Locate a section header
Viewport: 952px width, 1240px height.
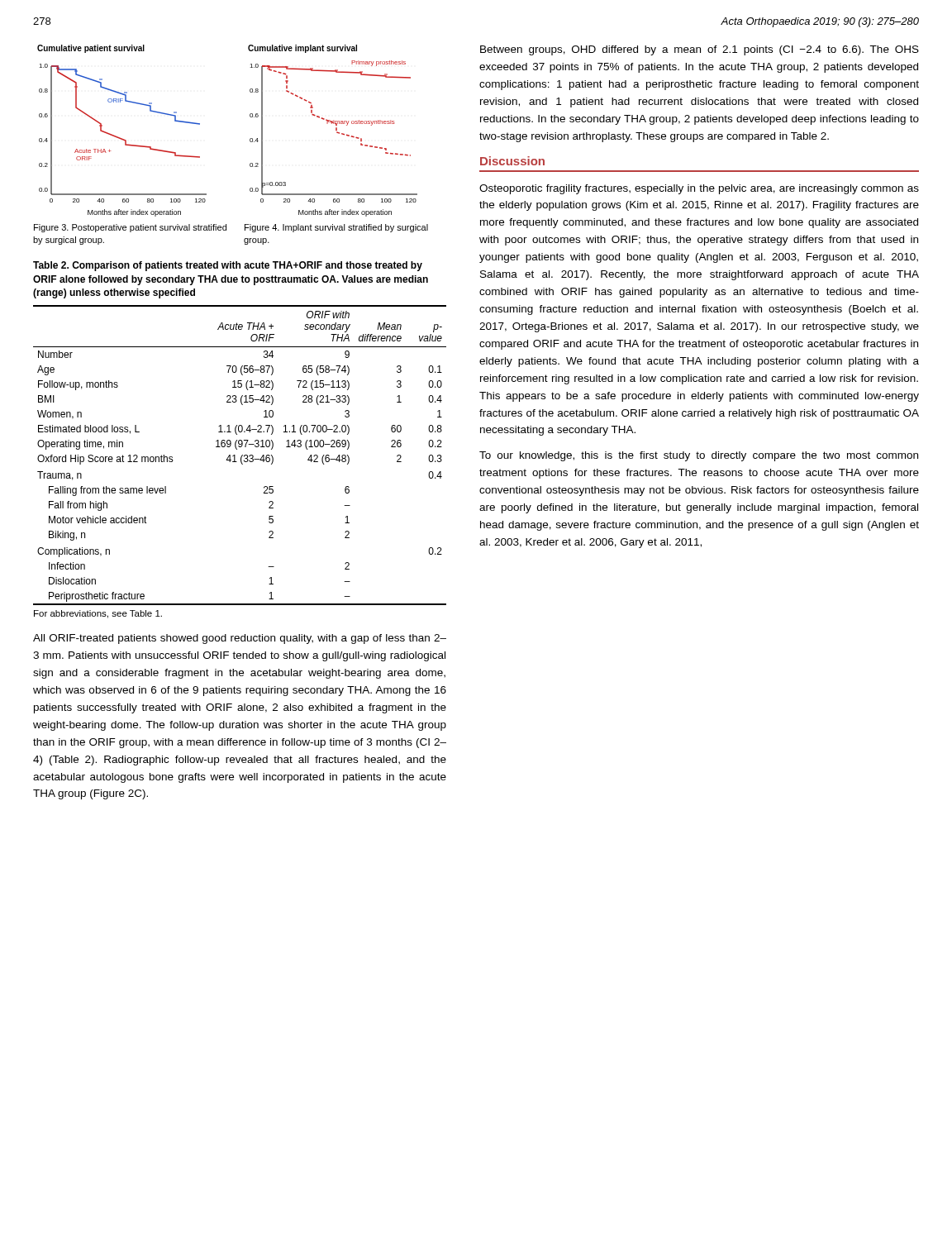coord(512,160)
